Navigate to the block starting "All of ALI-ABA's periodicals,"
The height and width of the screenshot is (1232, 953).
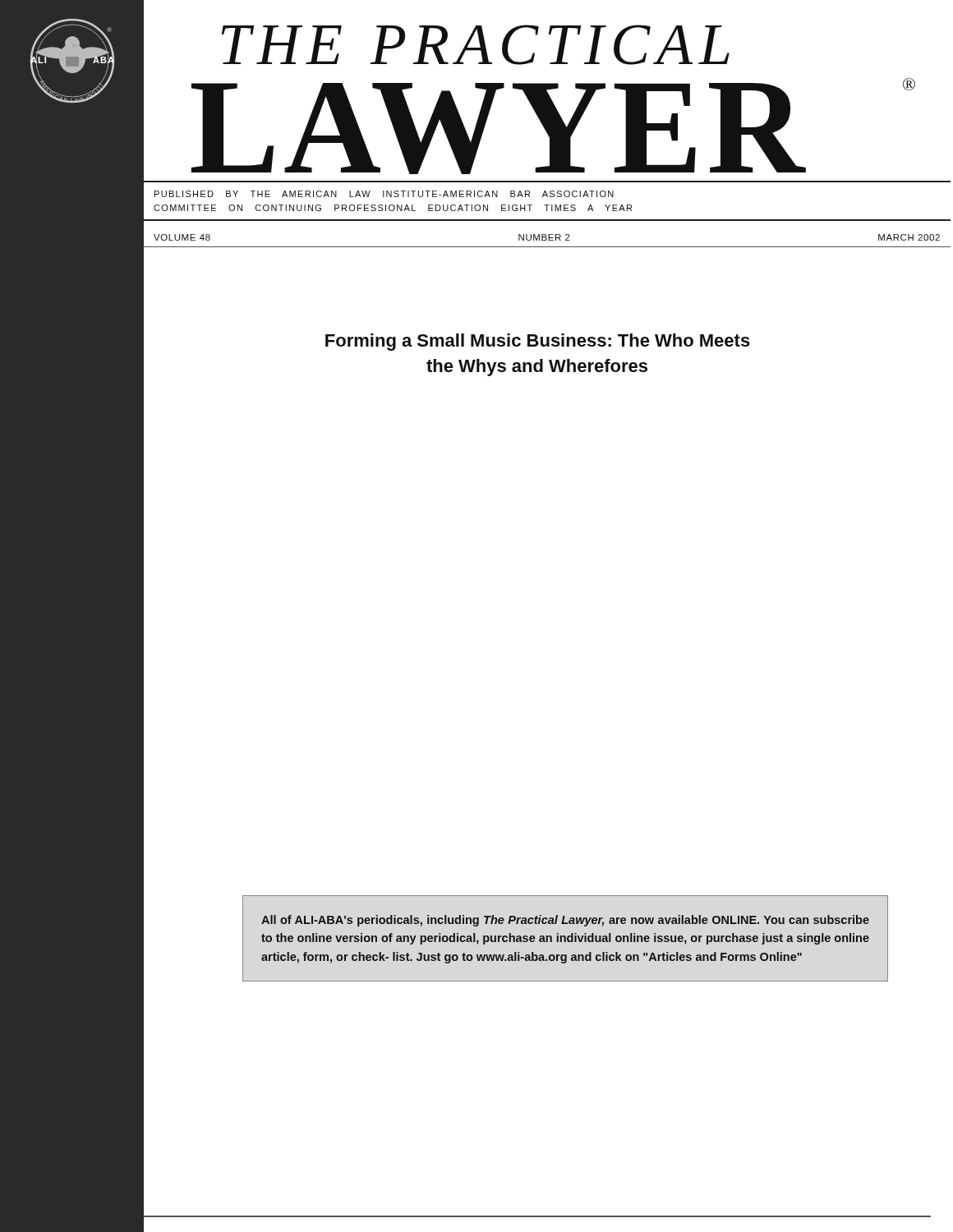565,938
